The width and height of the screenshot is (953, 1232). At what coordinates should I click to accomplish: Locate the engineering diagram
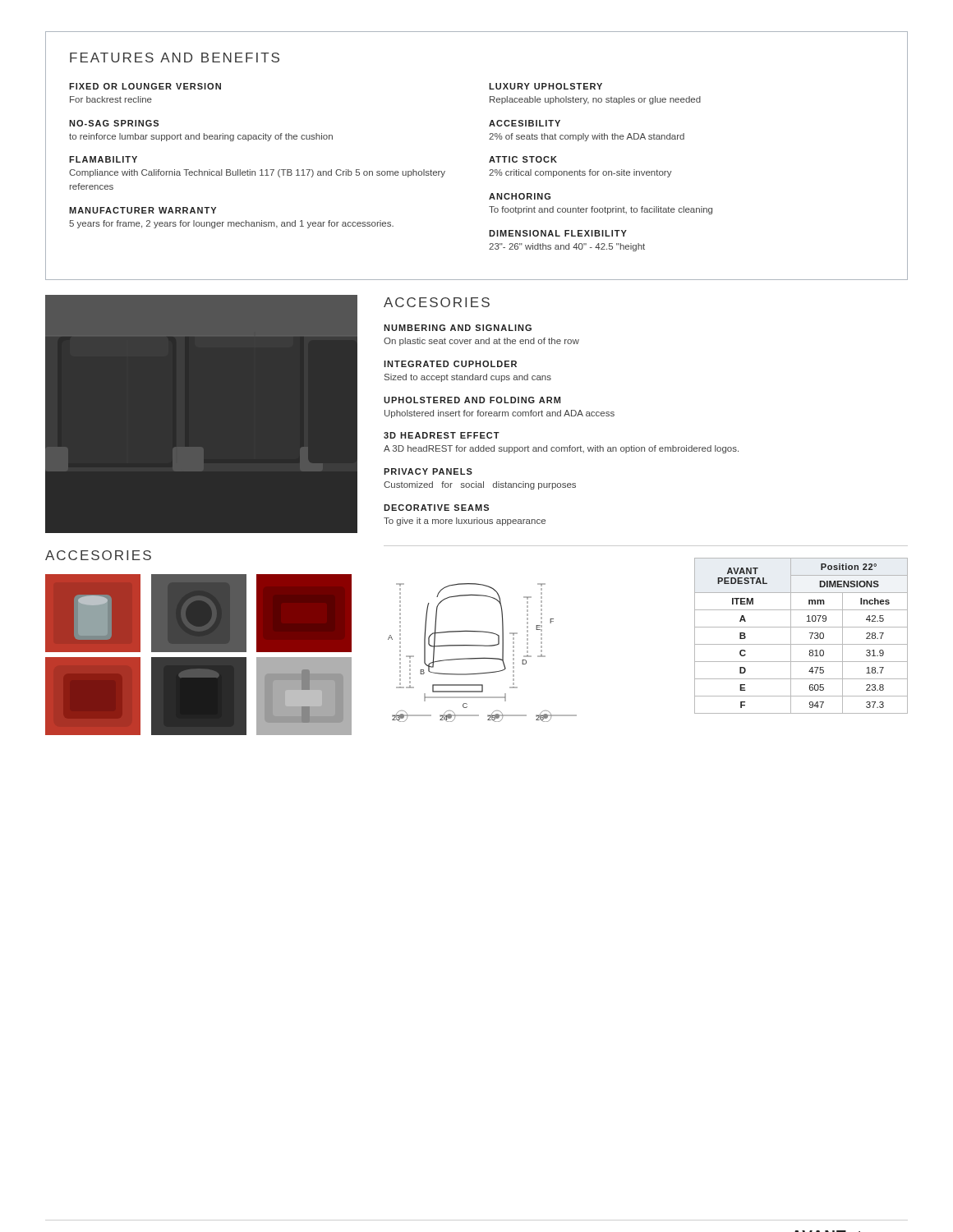[532, 640]
